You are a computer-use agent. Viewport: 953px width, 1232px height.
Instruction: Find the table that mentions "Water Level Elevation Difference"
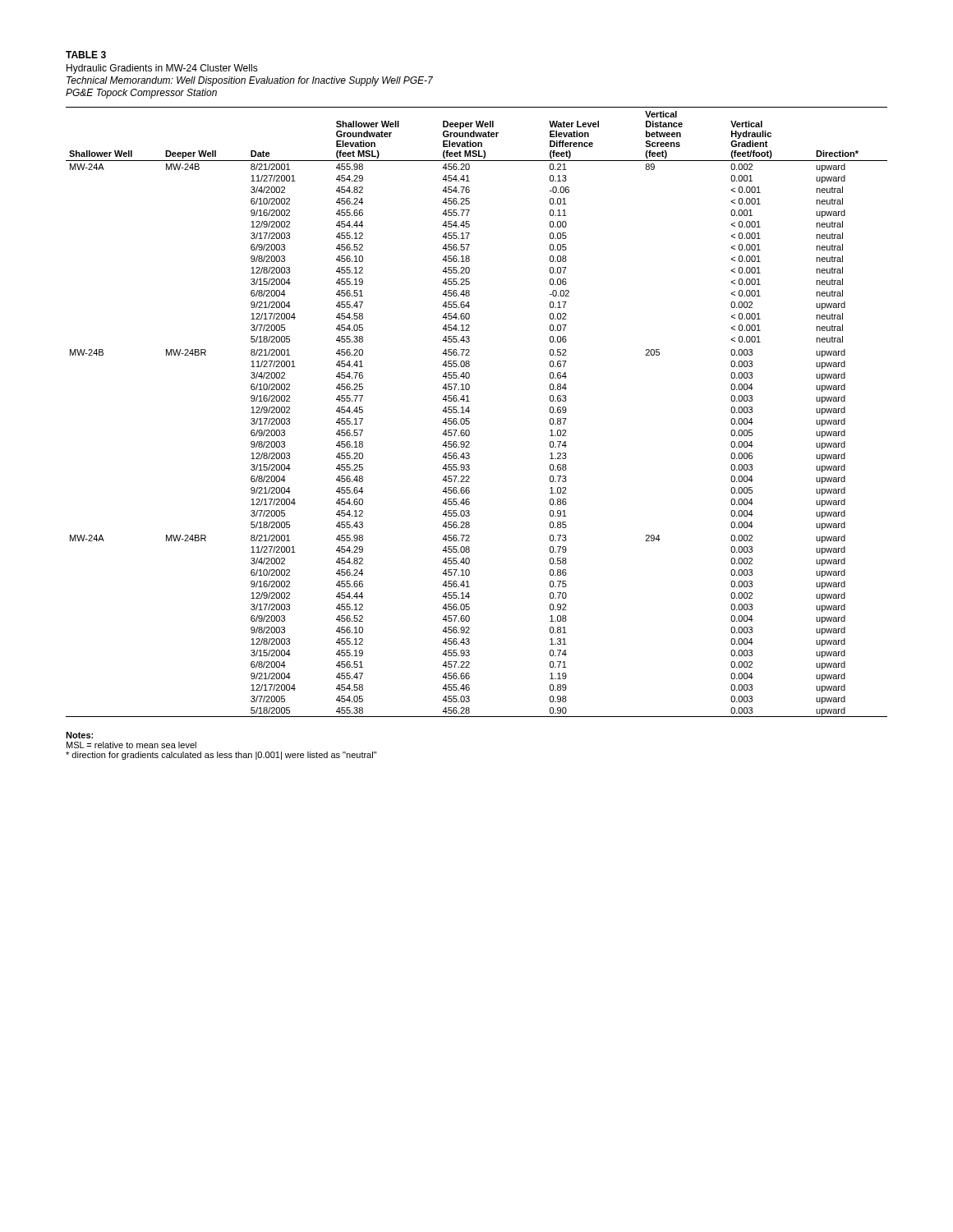coord(476,412)
